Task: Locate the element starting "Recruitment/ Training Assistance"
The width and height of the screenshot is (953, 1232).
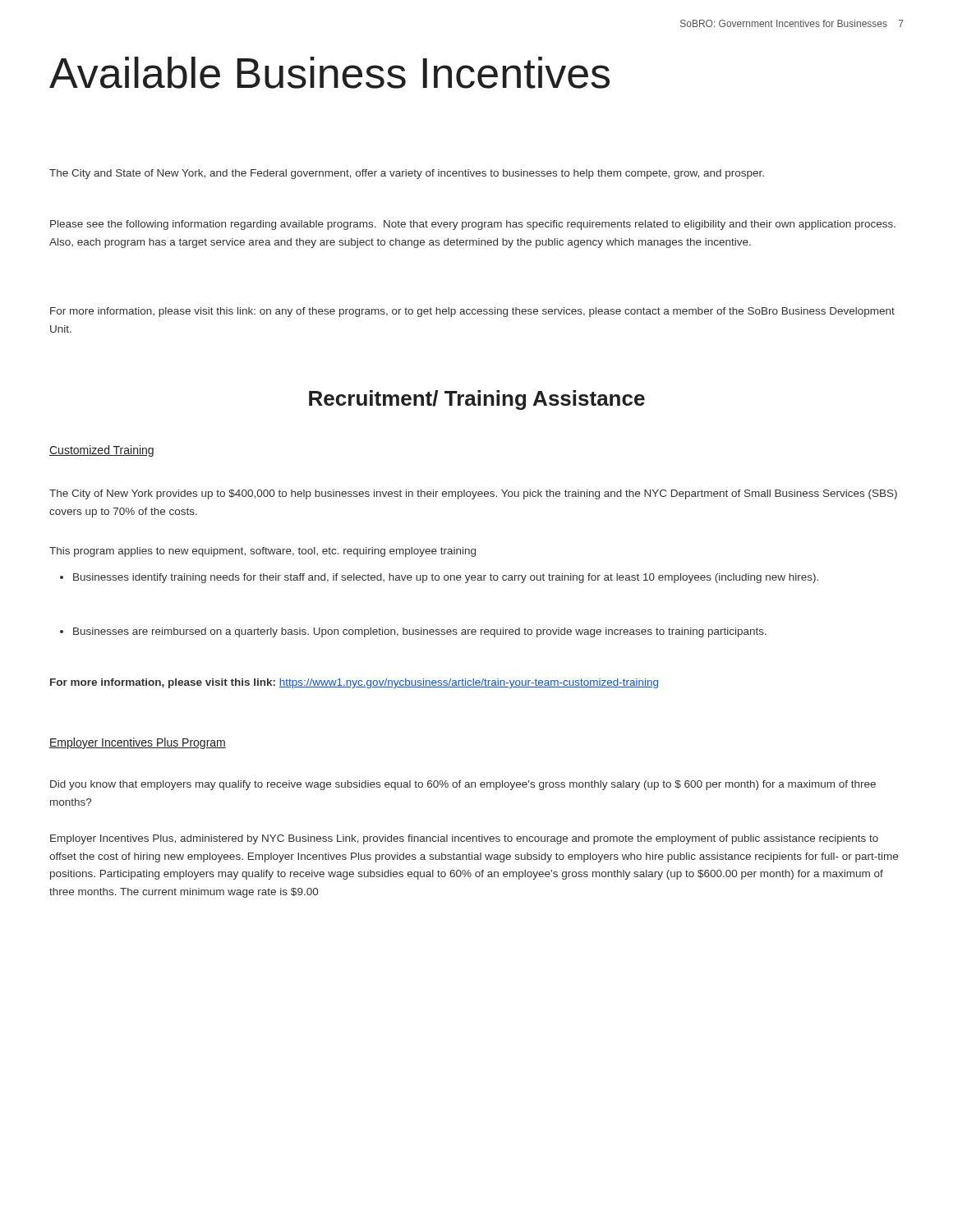Action: 476,399
